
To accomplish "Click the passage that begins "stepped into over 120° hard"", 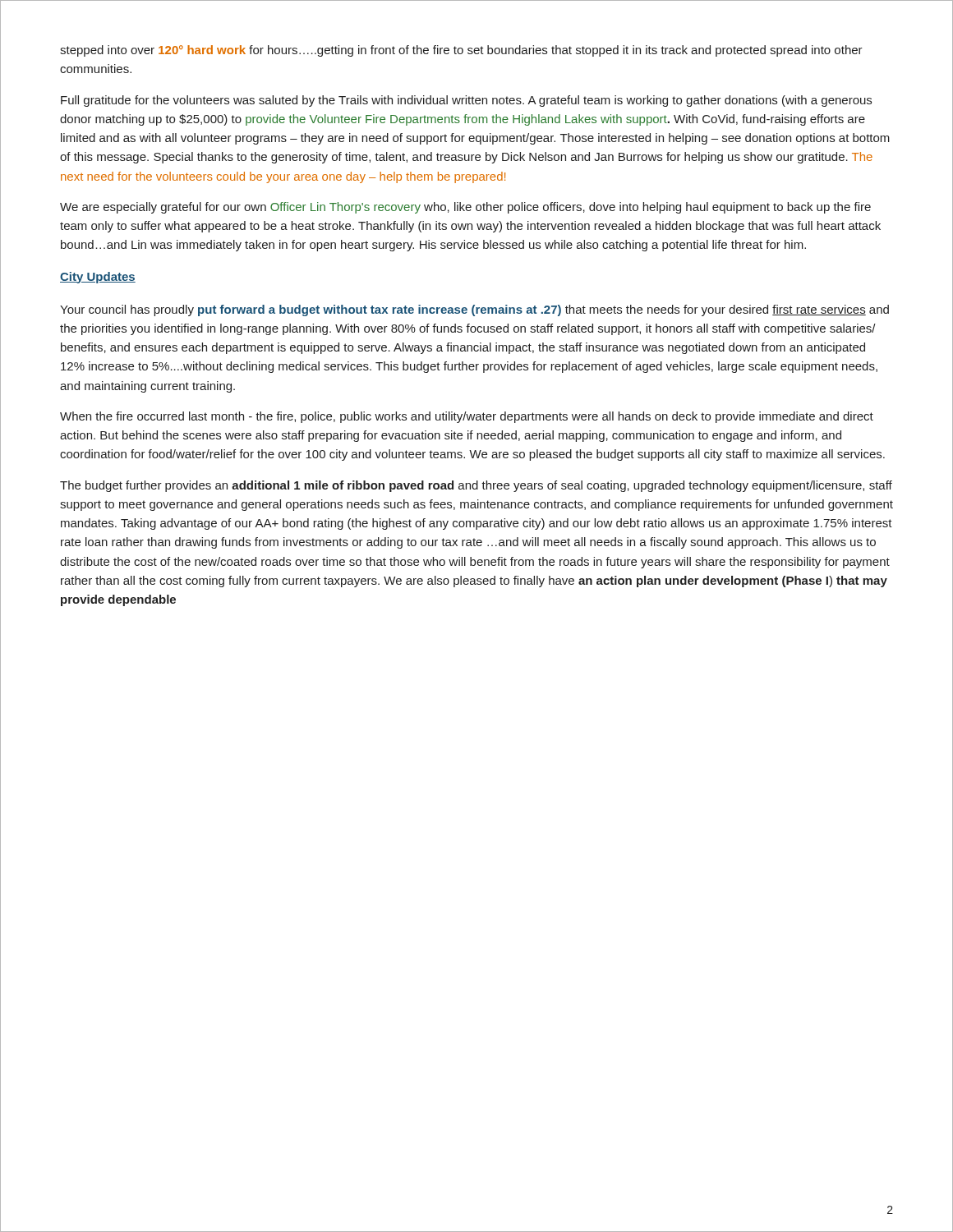I will (x=461, y=59).
